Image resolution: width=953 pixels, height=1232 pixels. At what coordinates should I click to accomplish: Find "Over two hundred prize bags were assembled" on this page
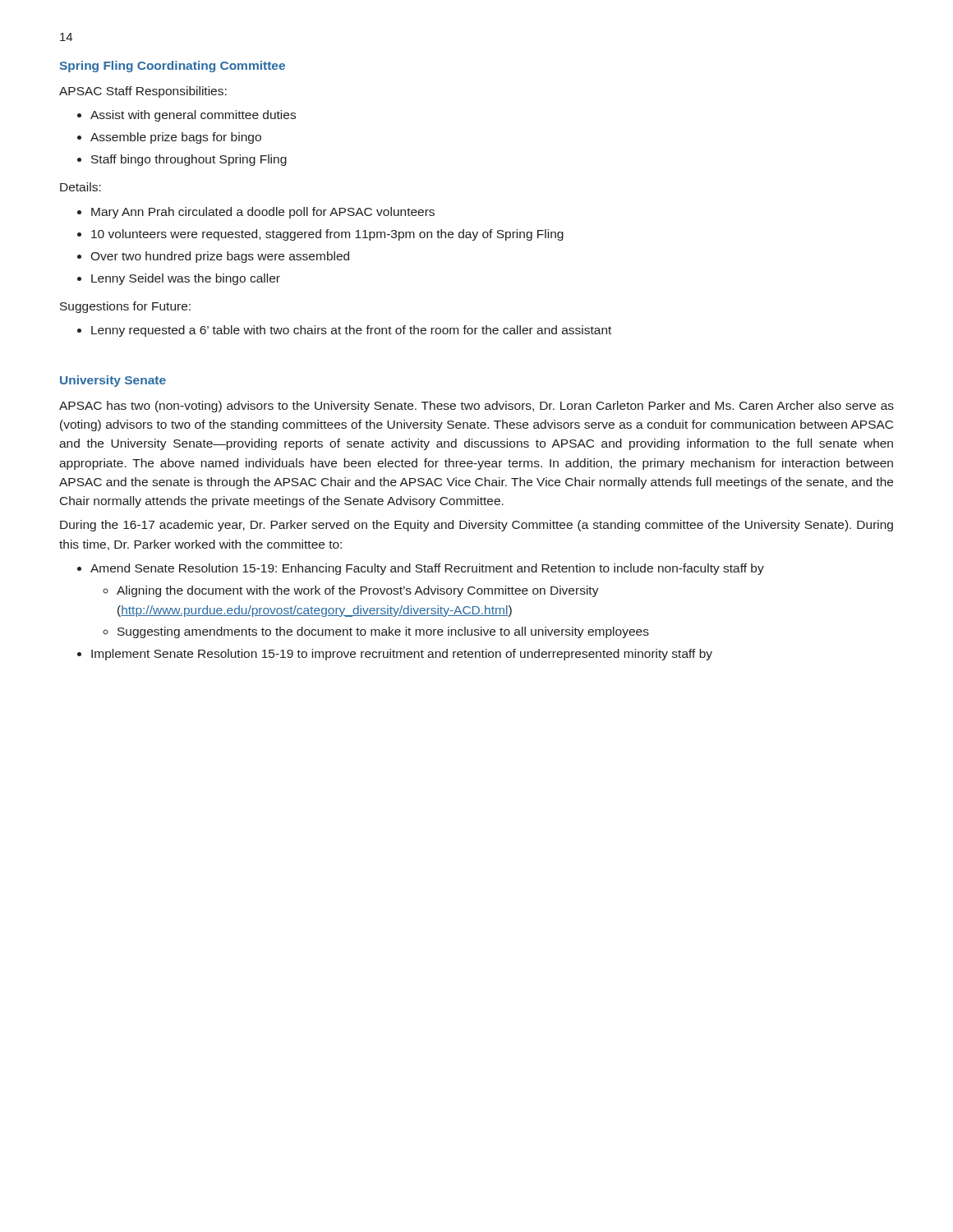220,256
